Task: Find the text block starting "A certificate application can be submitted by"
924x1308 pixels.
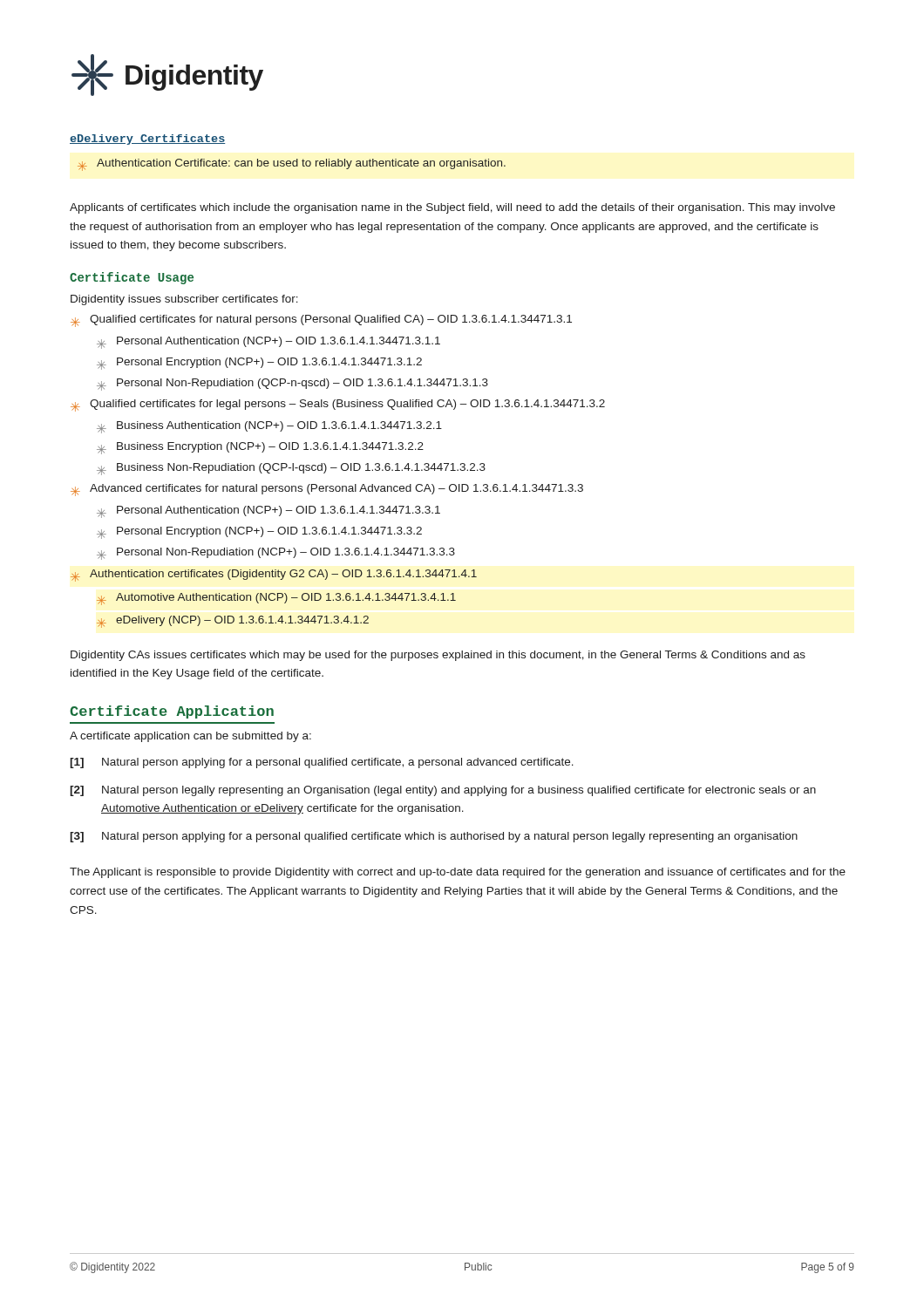Action: (x=191, y=735)
